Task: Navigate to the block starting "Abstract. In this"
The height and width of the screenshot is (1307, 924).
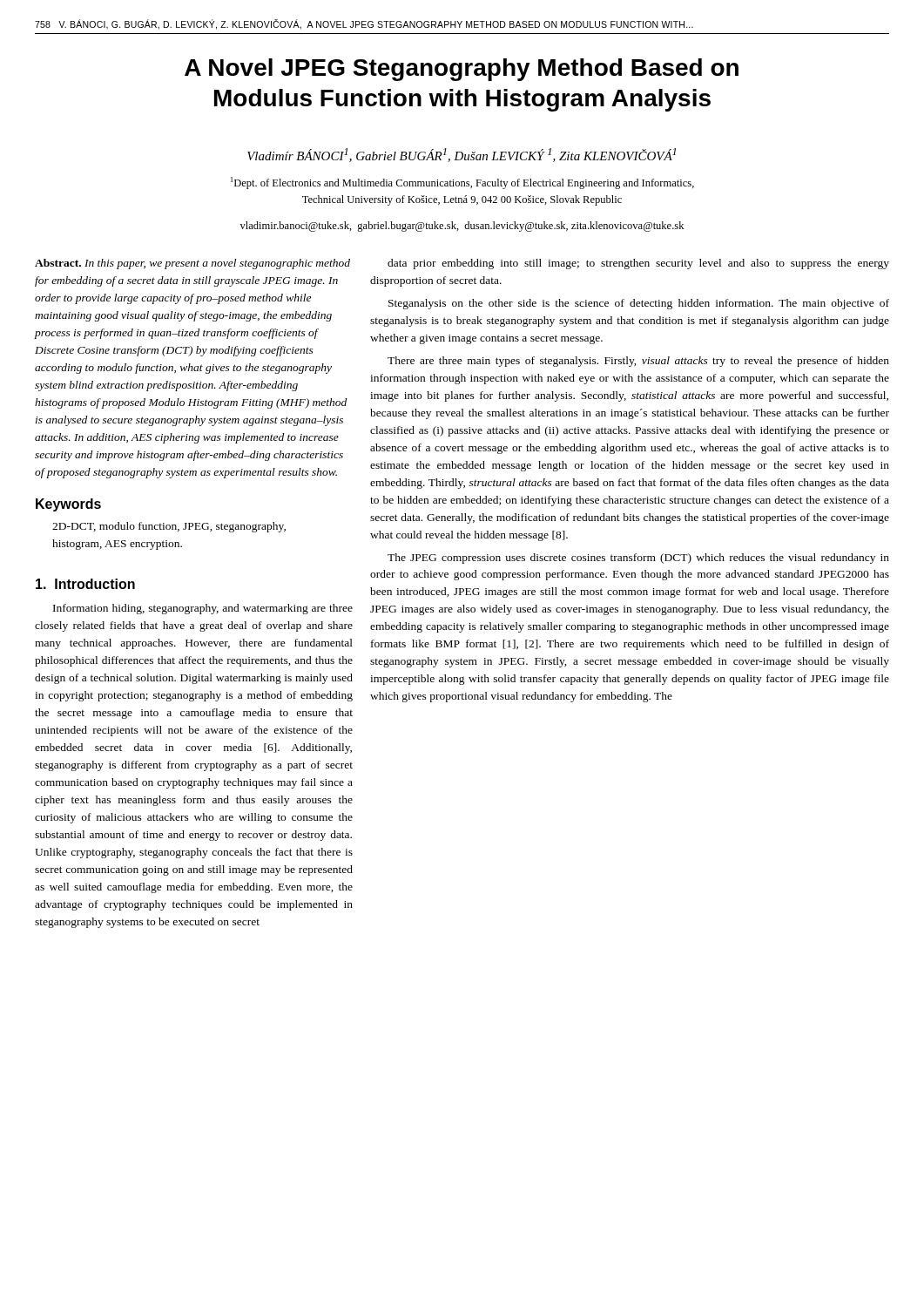Action: (193, 367)
